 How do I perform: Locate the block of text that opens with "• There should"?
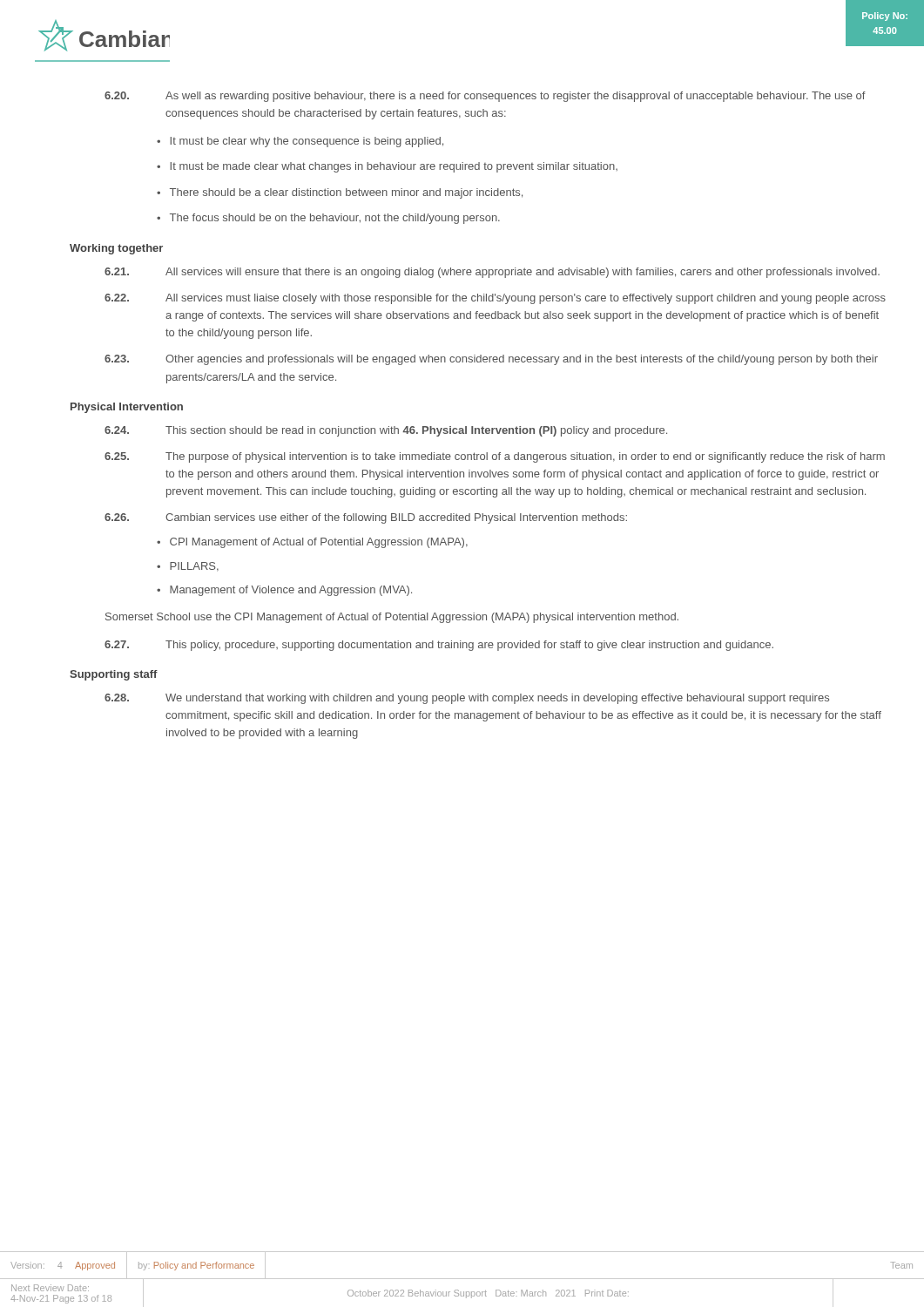pos(340,193)
